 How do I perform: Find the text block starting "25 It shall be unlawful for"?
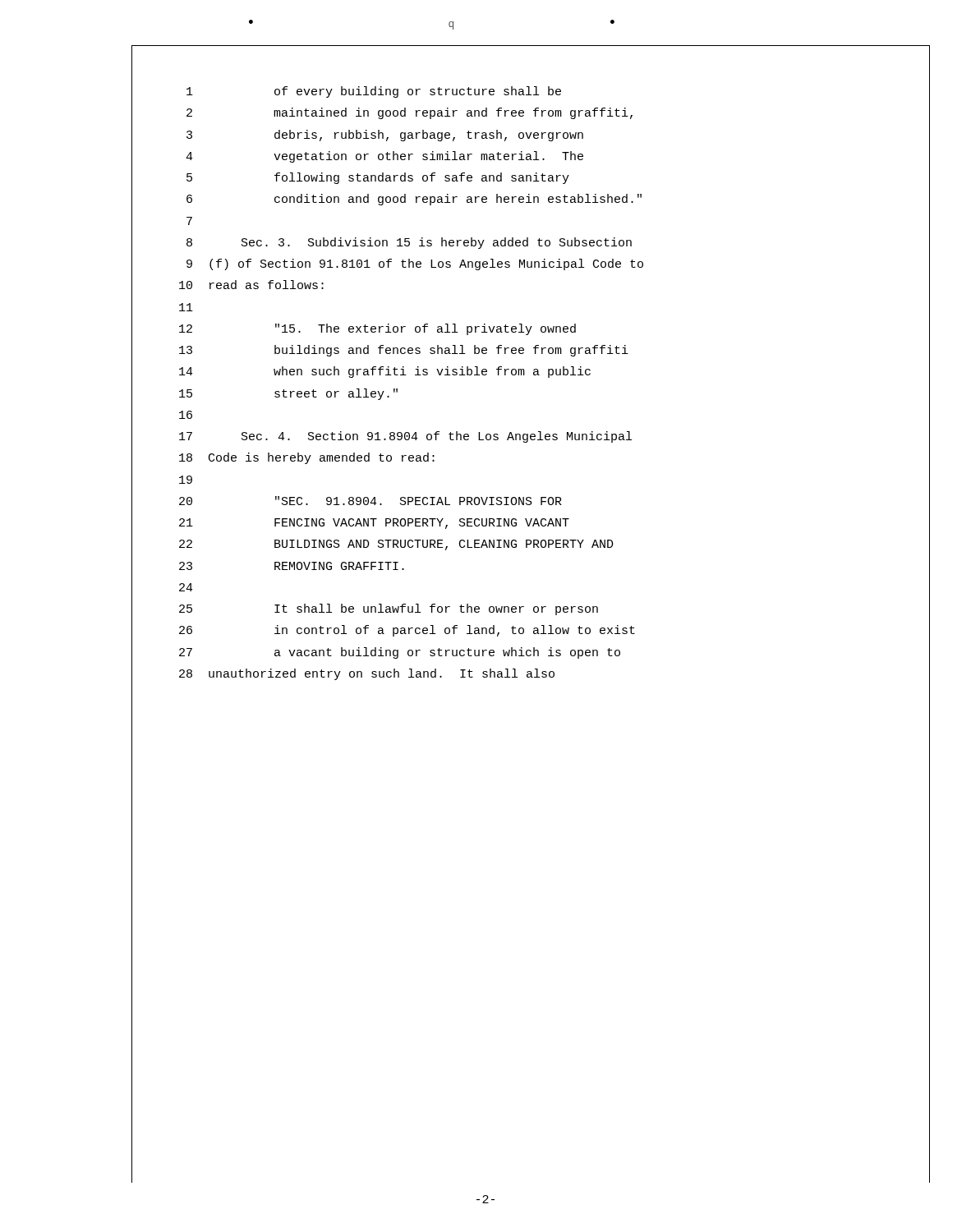[531, 610]
